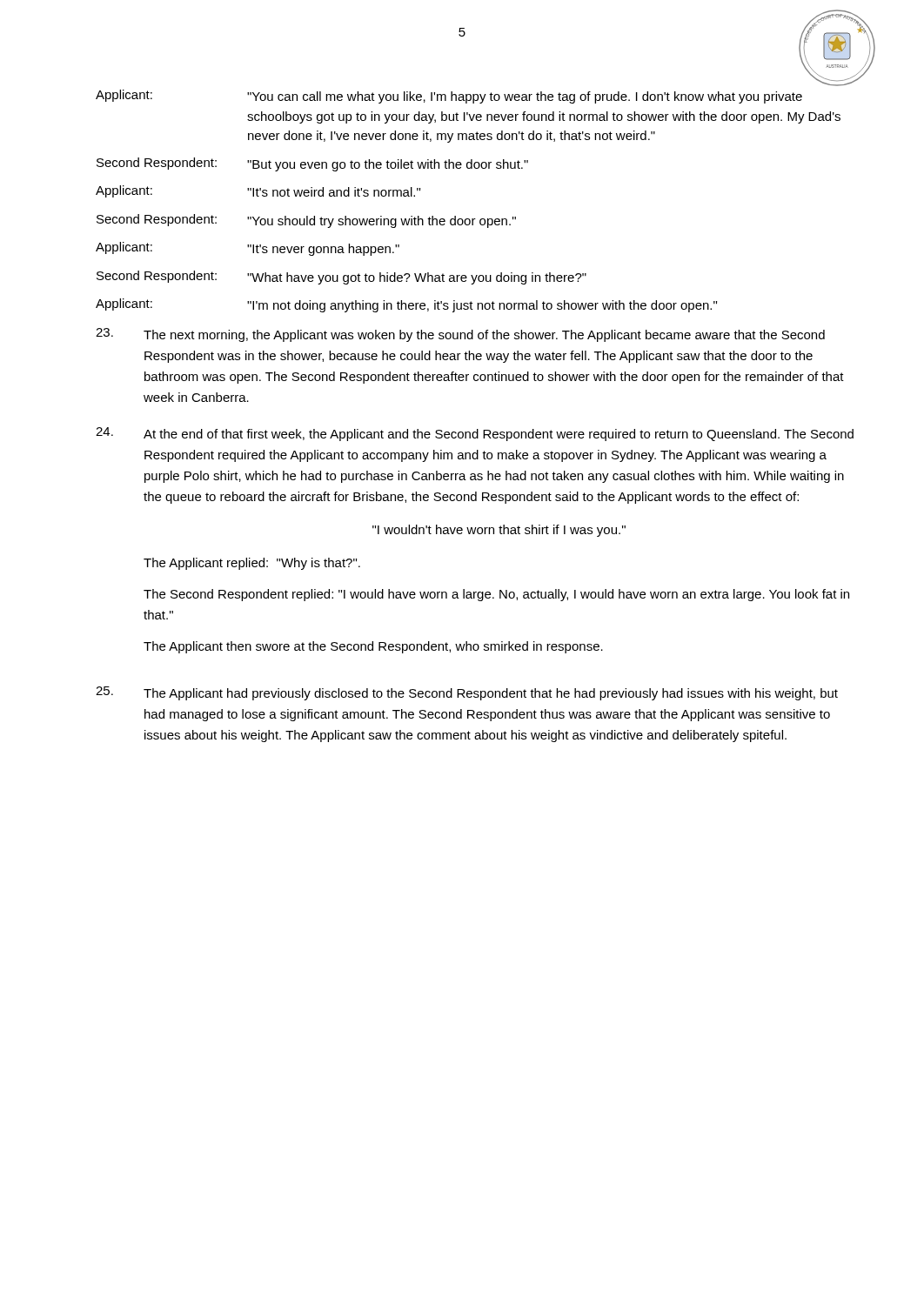This screenshot has height=1305, width=924.
Task: Where does it say "Applicant: "It's never gonna happen.""?
Action: click(x=248, y=249)
